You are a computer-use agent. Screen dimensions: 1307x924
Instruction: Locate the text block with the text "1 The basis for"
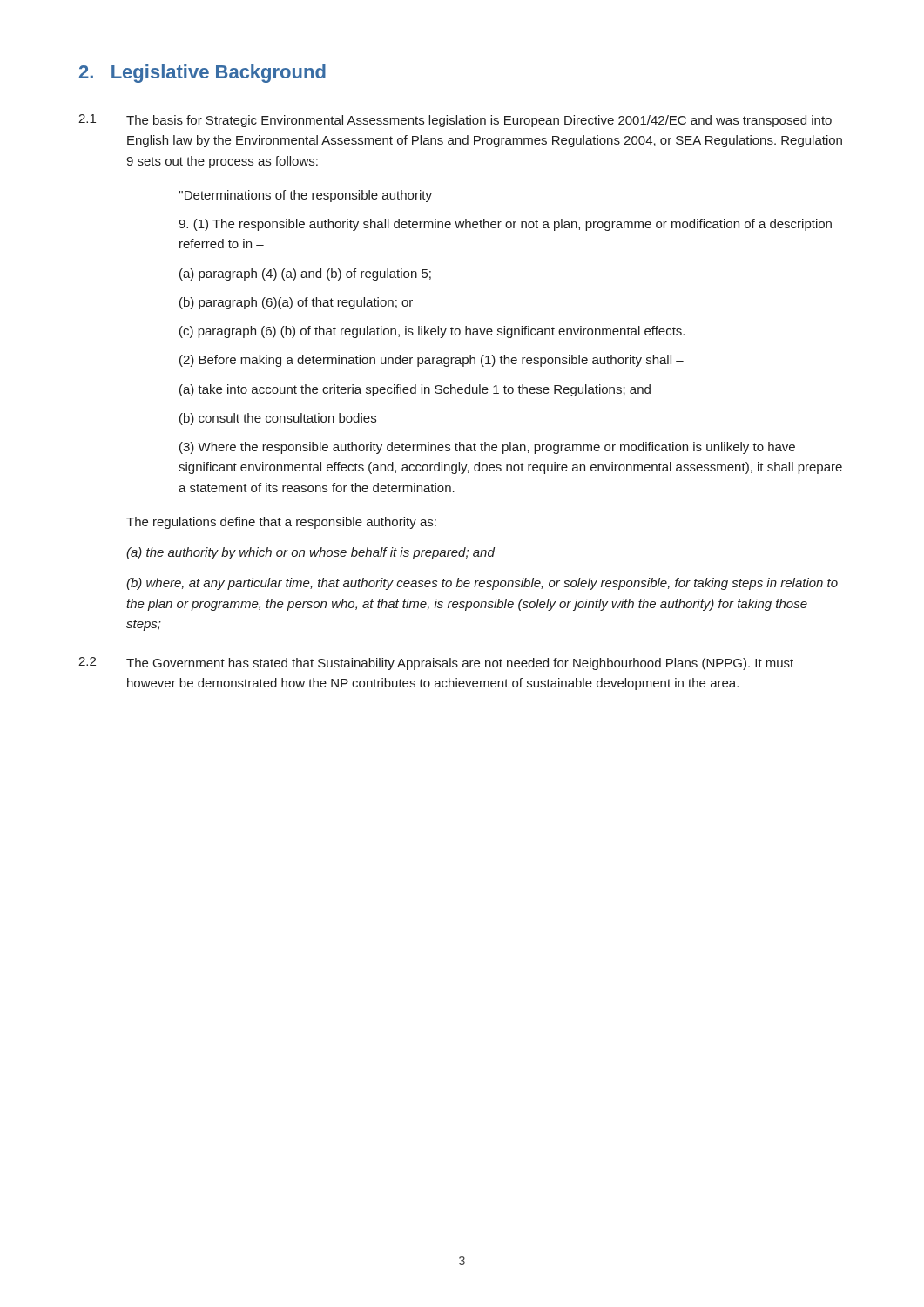tap(462, 140)
